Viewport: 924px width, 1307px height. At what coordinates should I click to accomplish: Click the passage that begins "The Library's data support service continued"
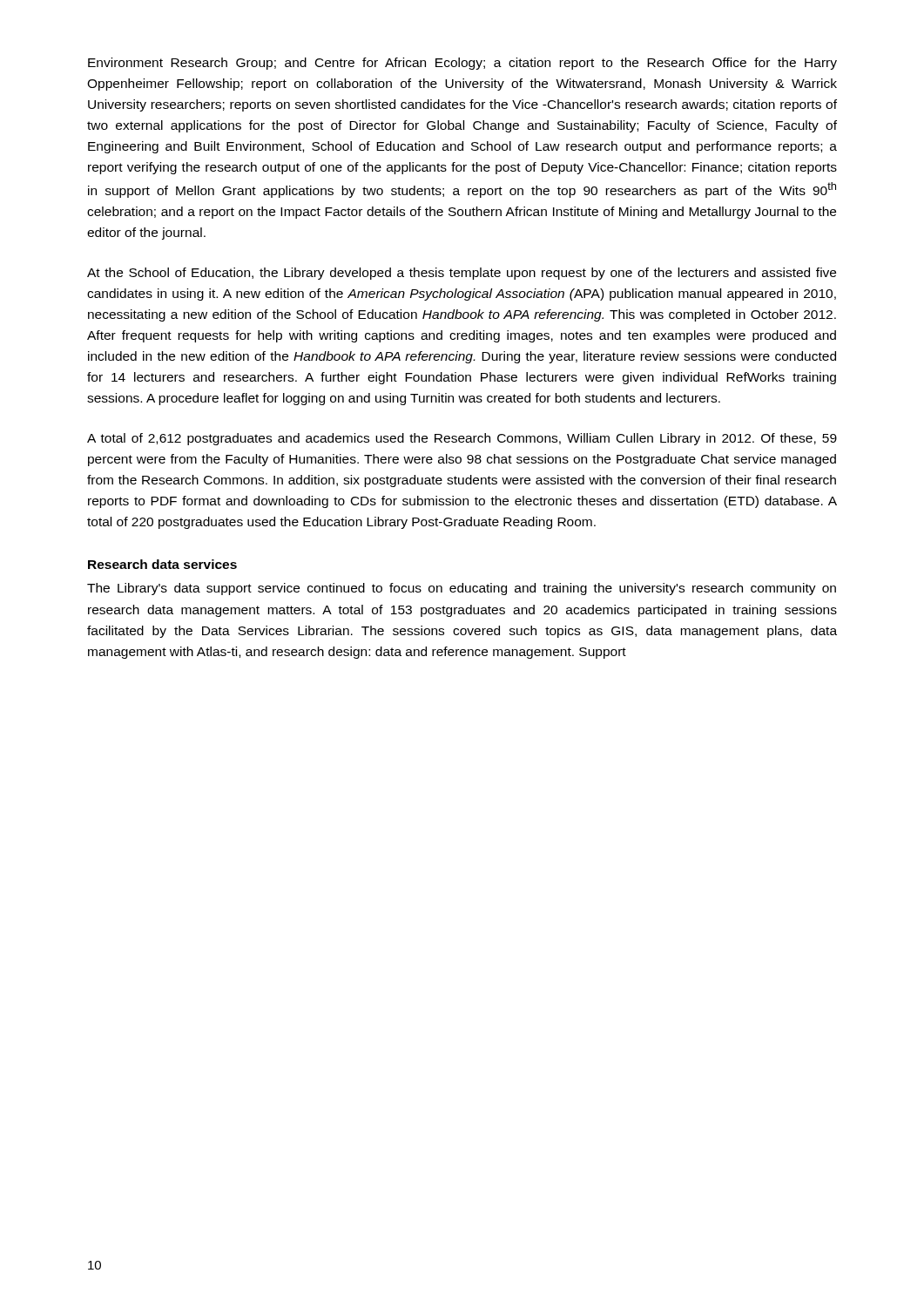(462, 620)
